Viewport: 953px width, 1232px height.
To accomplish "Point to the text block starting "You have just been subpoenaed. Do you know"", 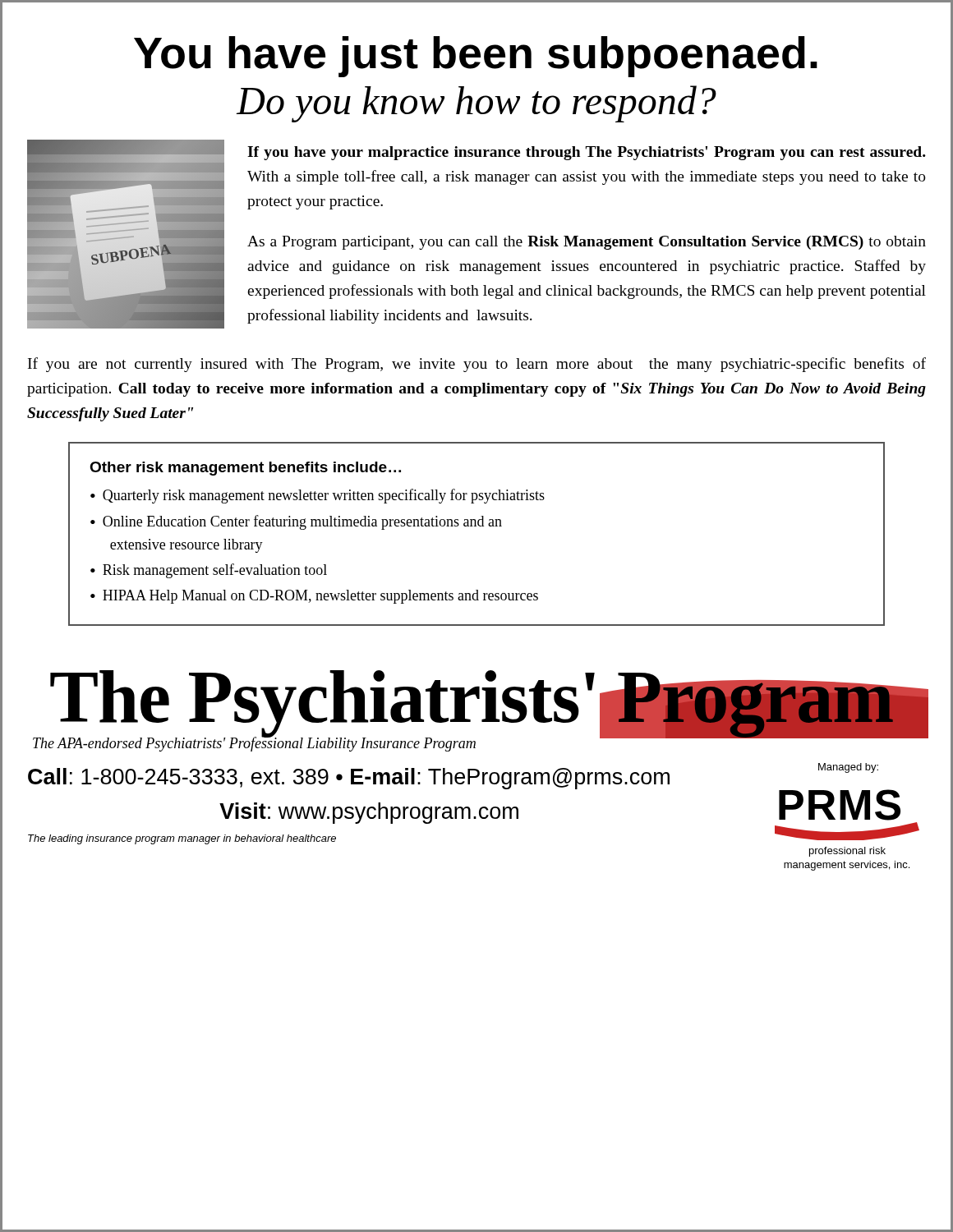I will click(x=476, y=76).
